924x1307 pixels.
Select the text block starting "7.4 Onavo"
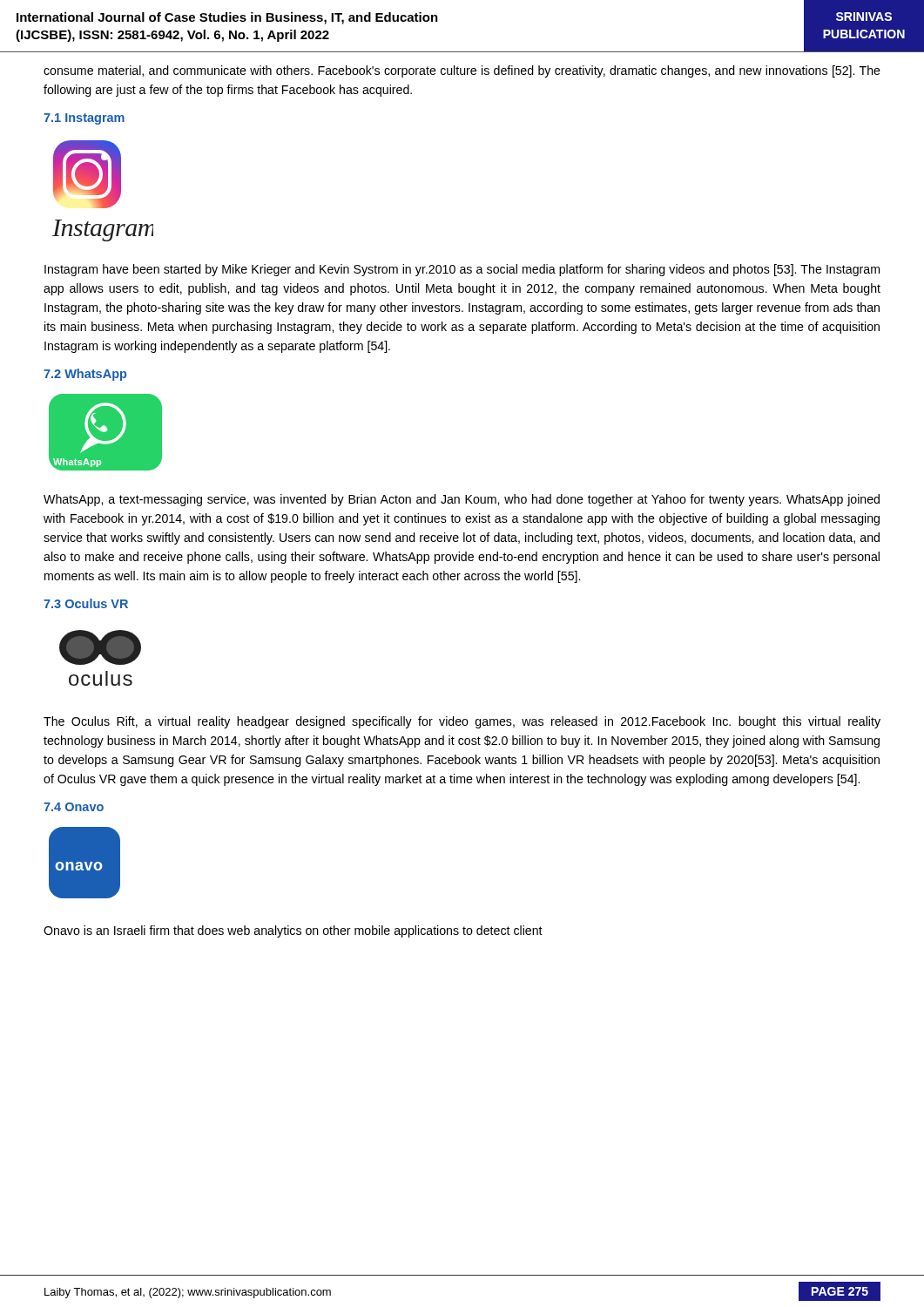coord(74,807)
